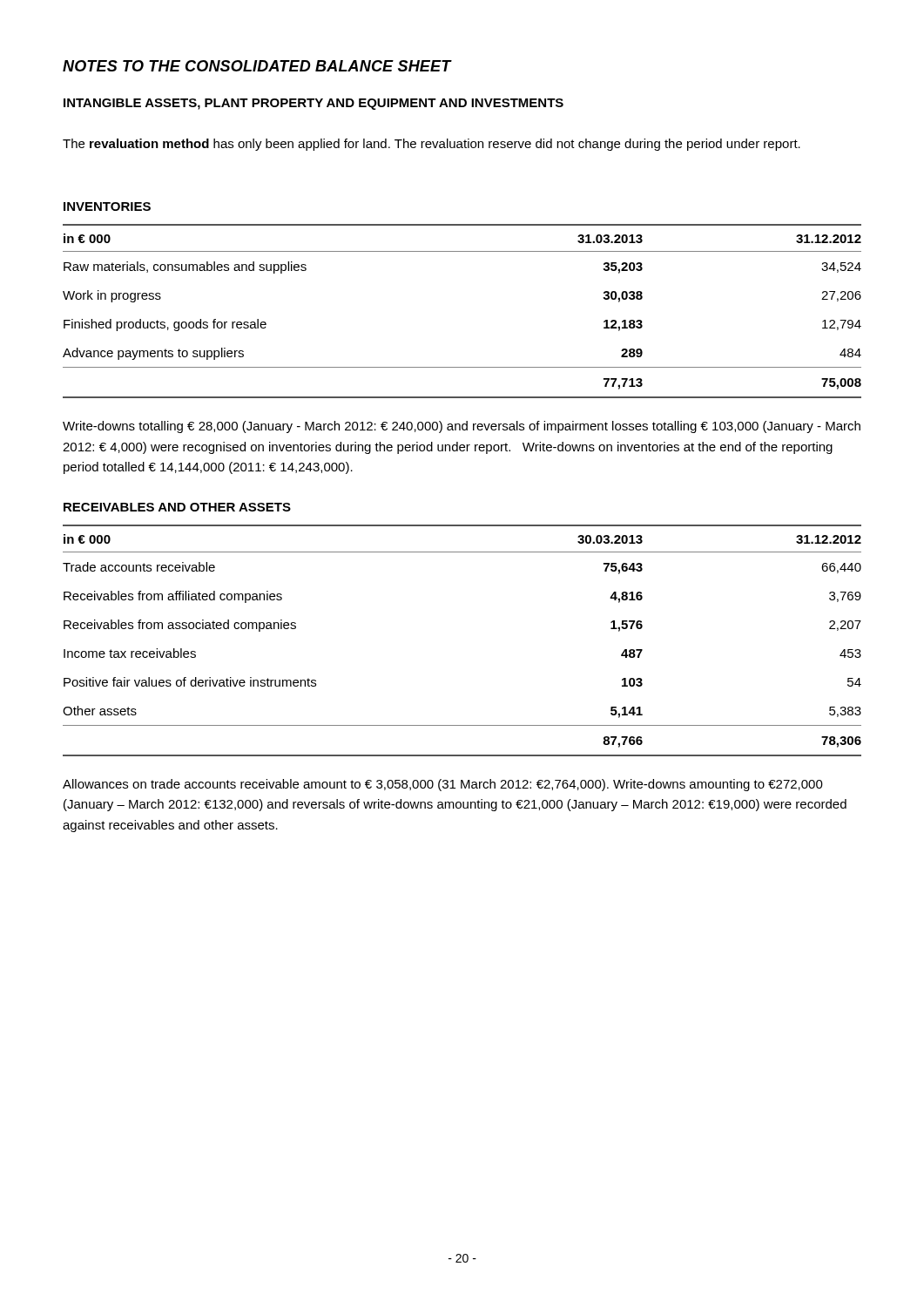Find the table that mentions "Receivables from associated companies"
The height and width of the screenshot is (1307, 924).
[462, 640]
